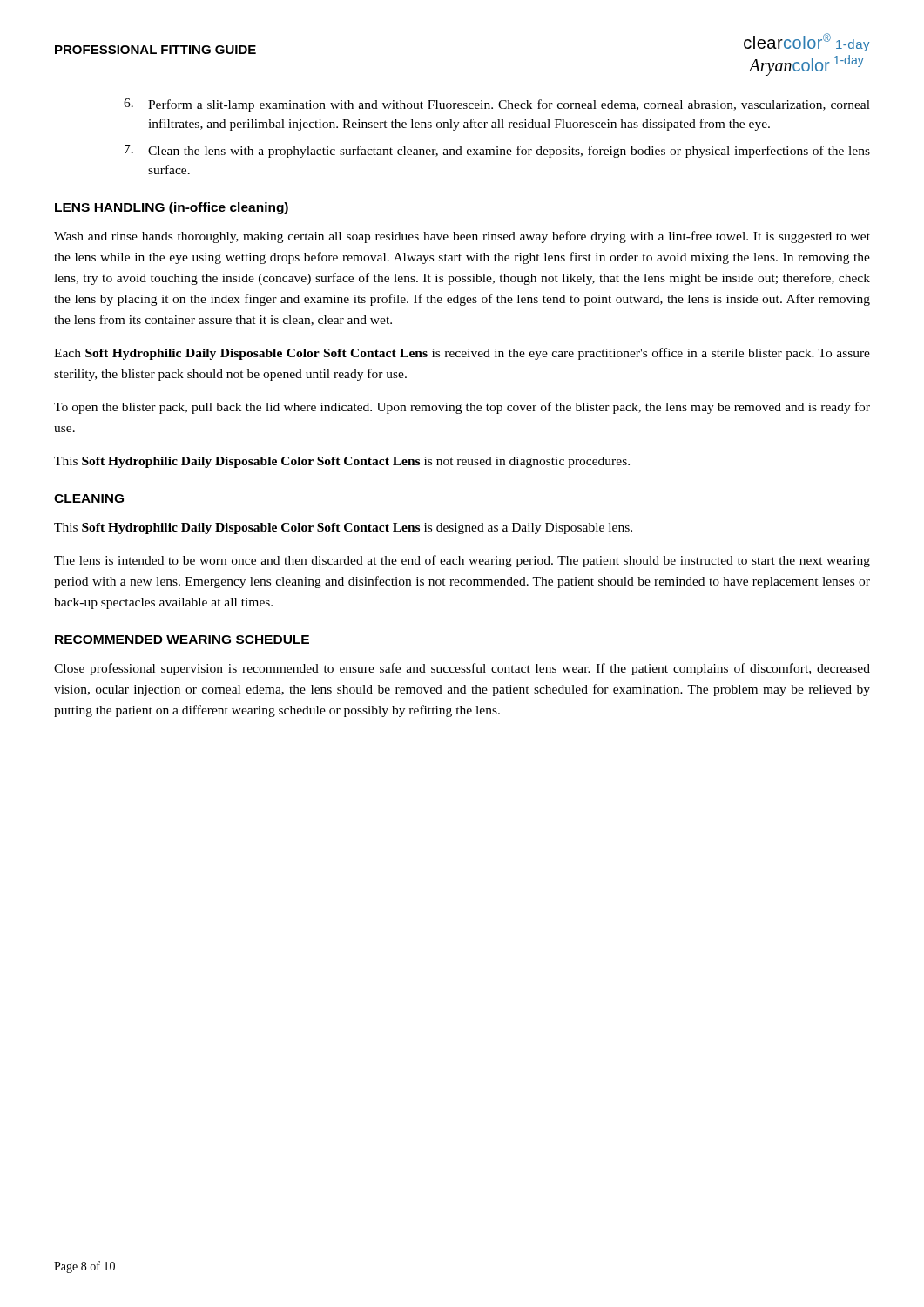Screen dimensions: 1307x924
Task: Navigate to the passage starting "Each Soft Hydrophilic Daily Disposable Color Soft"
Action: [x=462, y=363]
